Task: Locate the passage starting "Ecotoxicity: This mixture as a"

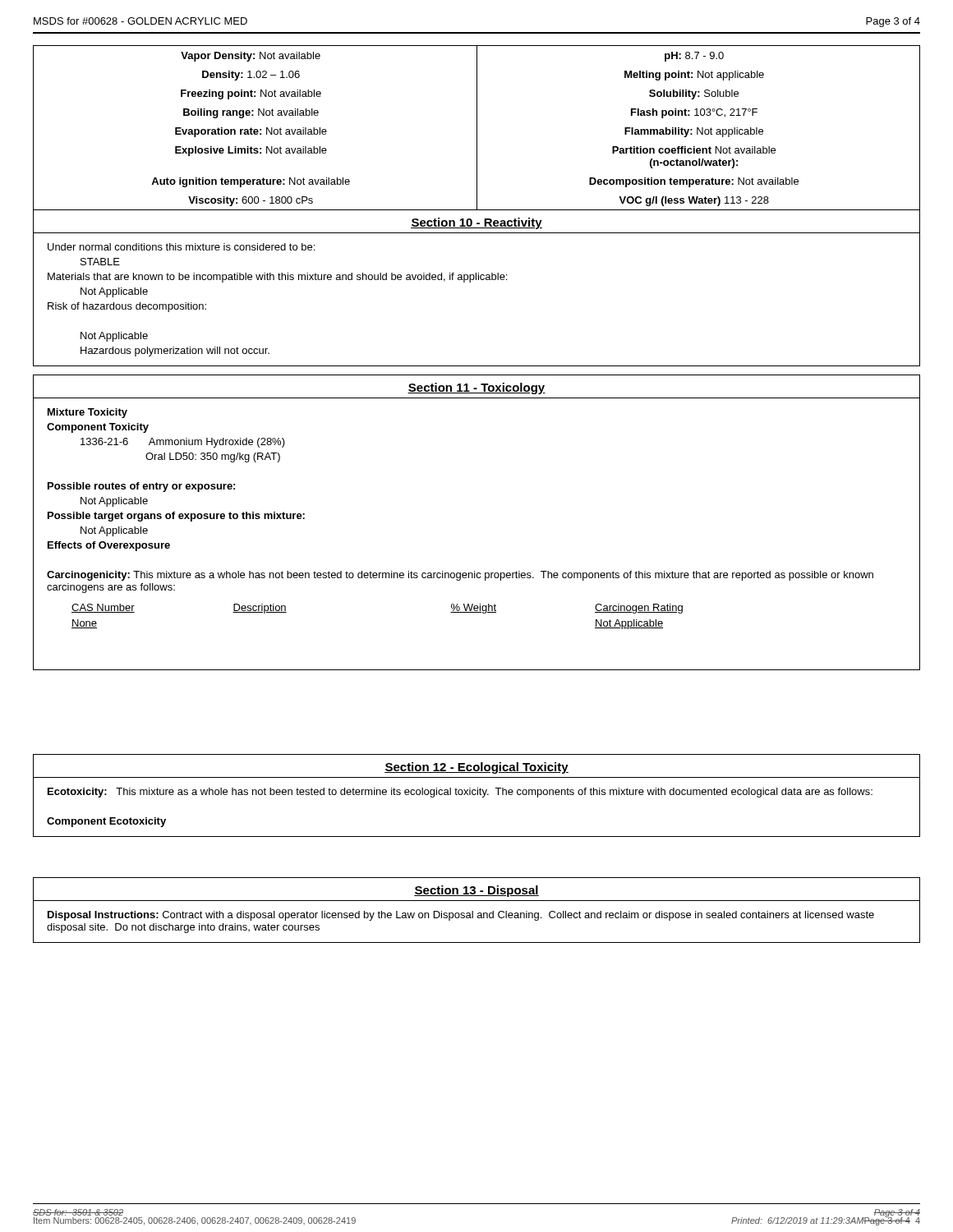Action: [476, 791]
